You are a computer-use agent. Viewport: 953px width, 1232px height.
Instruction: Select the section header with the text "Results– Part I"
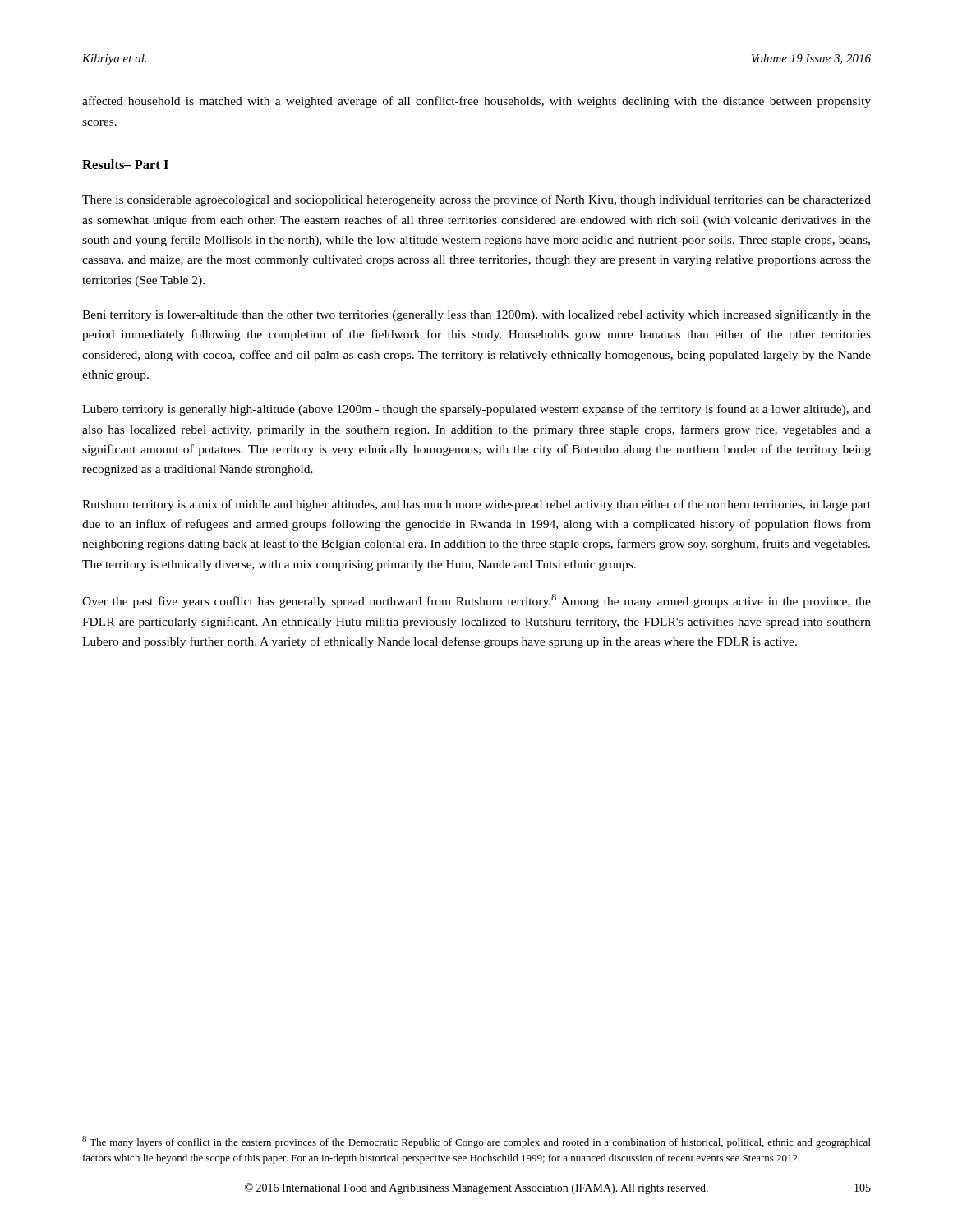point(125,165)
